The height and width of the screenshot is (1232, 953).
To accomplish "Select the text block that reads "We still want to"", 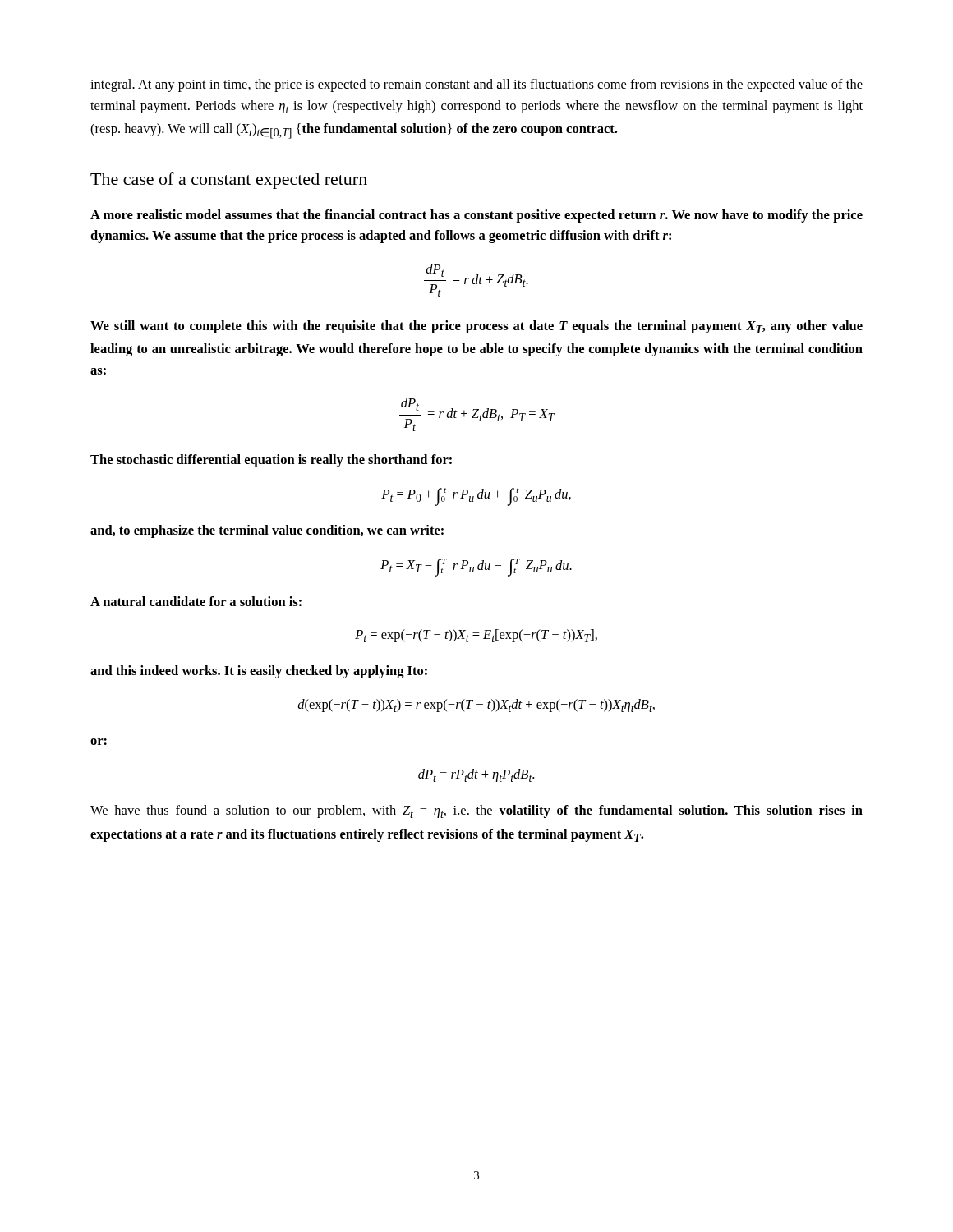I will point(476,347).
